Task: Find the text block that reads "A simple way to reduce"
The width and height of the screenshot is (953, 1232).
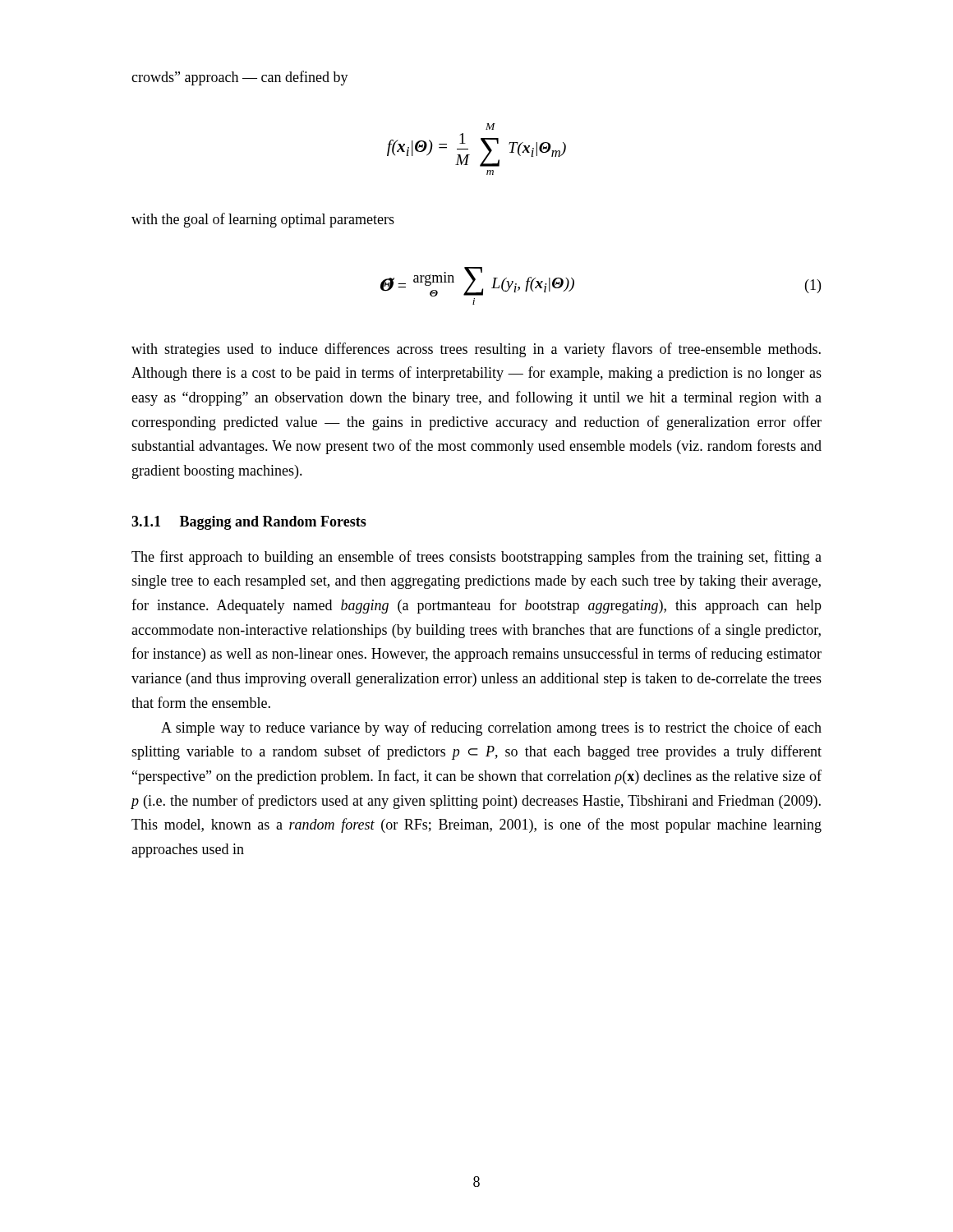Action: (476, 788)
